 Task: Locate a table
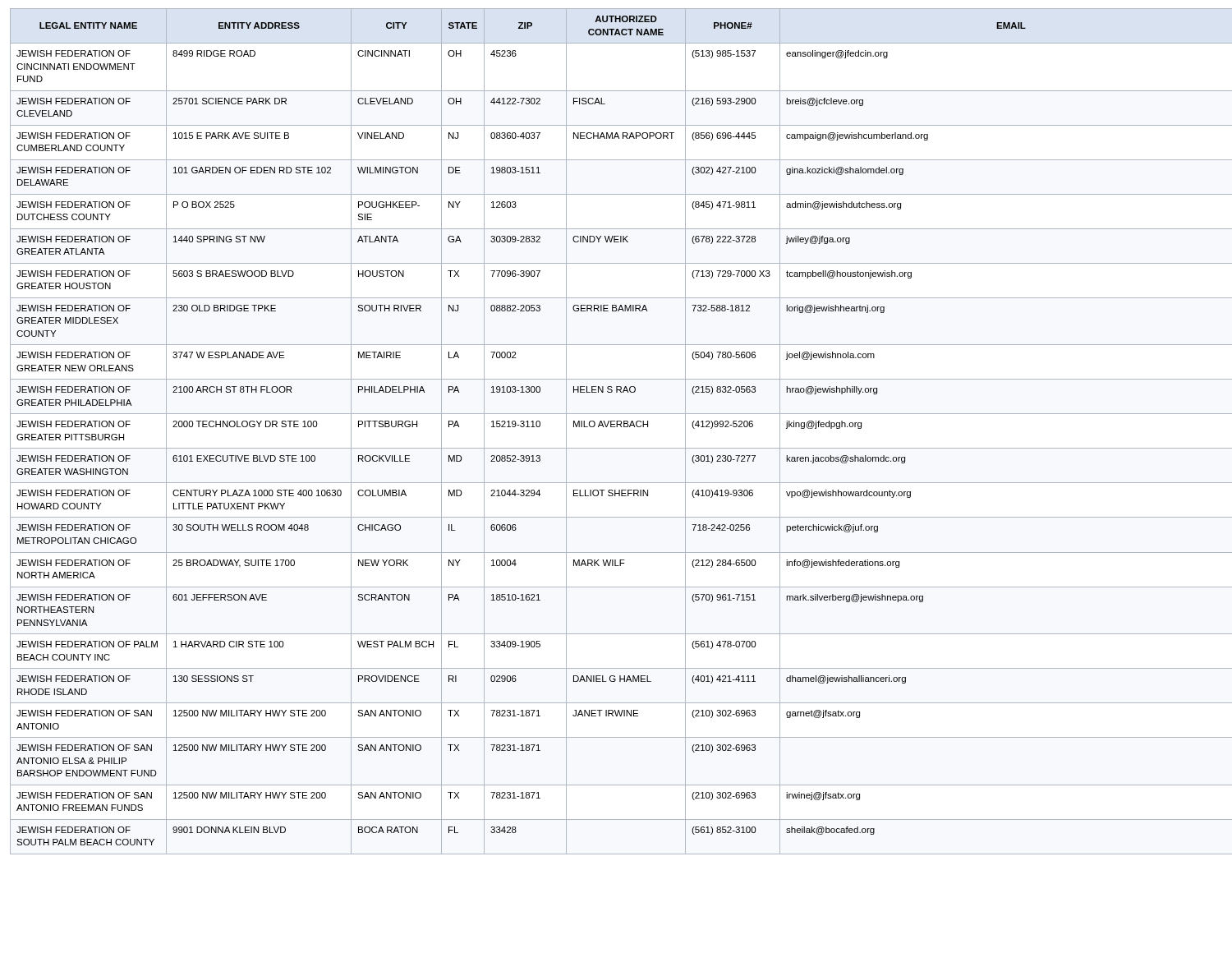coord(616,431)
